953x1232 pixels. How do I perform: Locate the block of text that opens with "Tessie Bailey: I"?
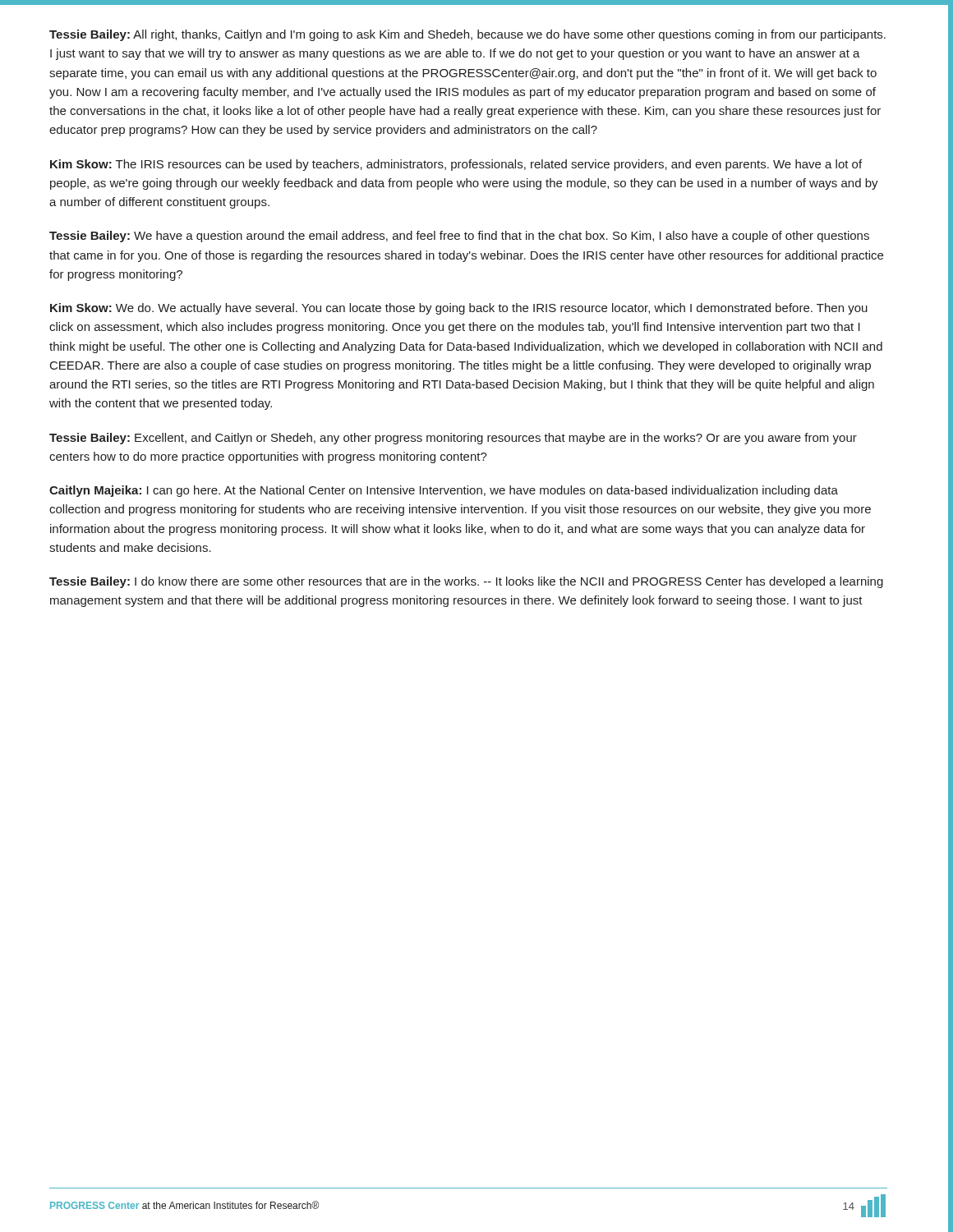point(466,591)
